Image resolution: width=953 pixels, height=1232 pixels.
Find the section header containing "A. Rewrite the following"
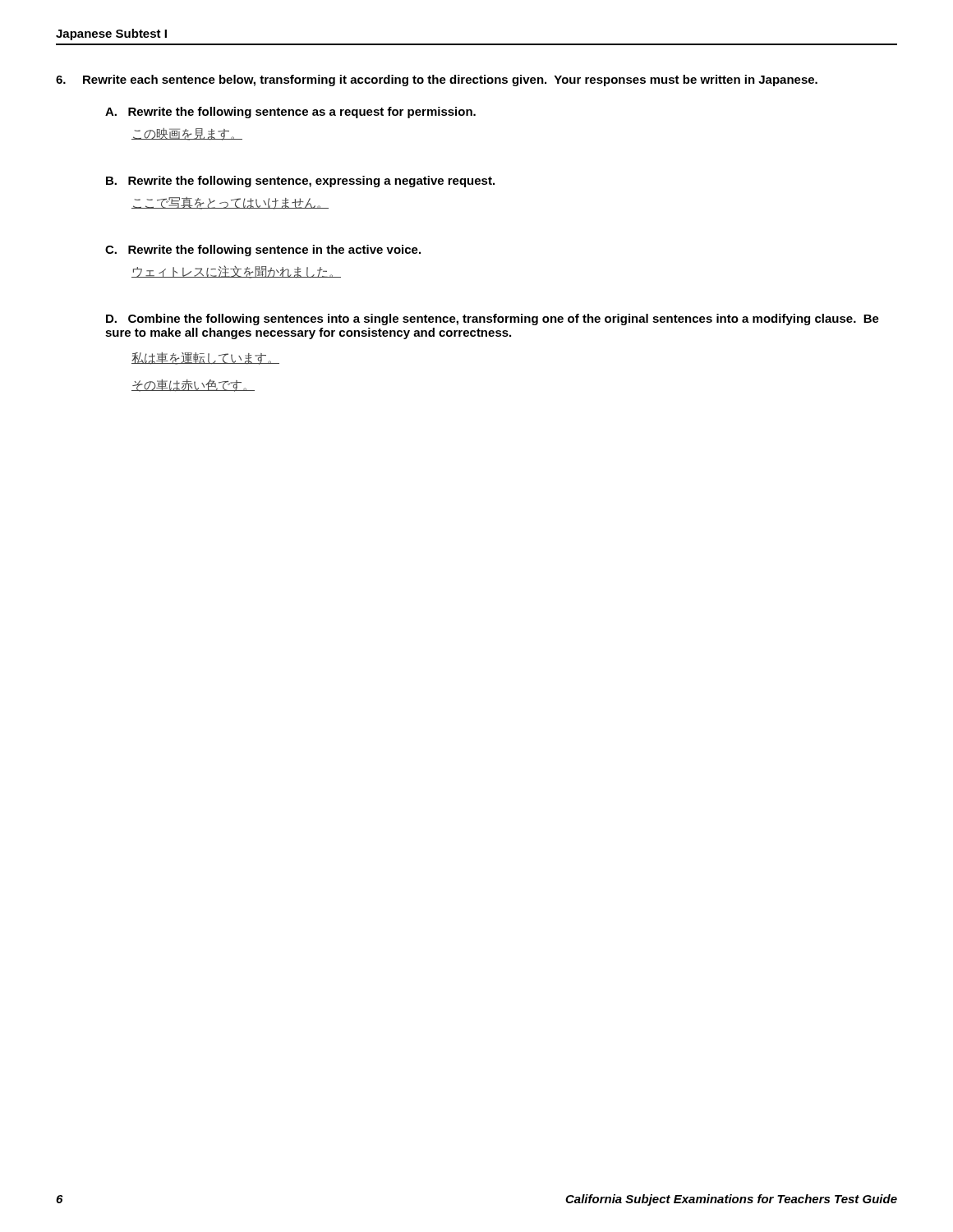tap(290, 113)
